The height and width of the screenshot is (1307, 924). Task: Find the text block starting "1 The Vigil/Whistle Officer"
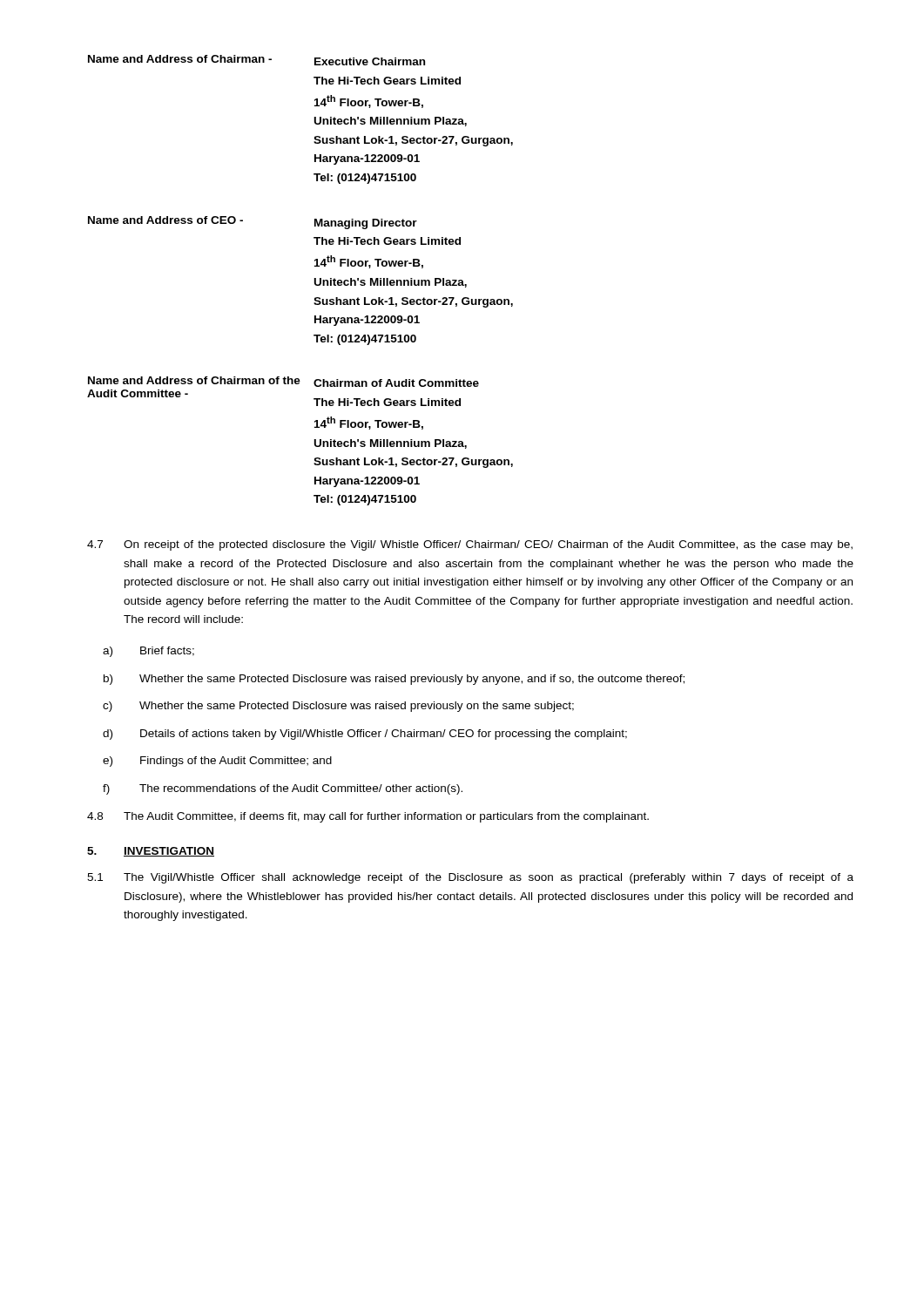[x=470, y=896]
